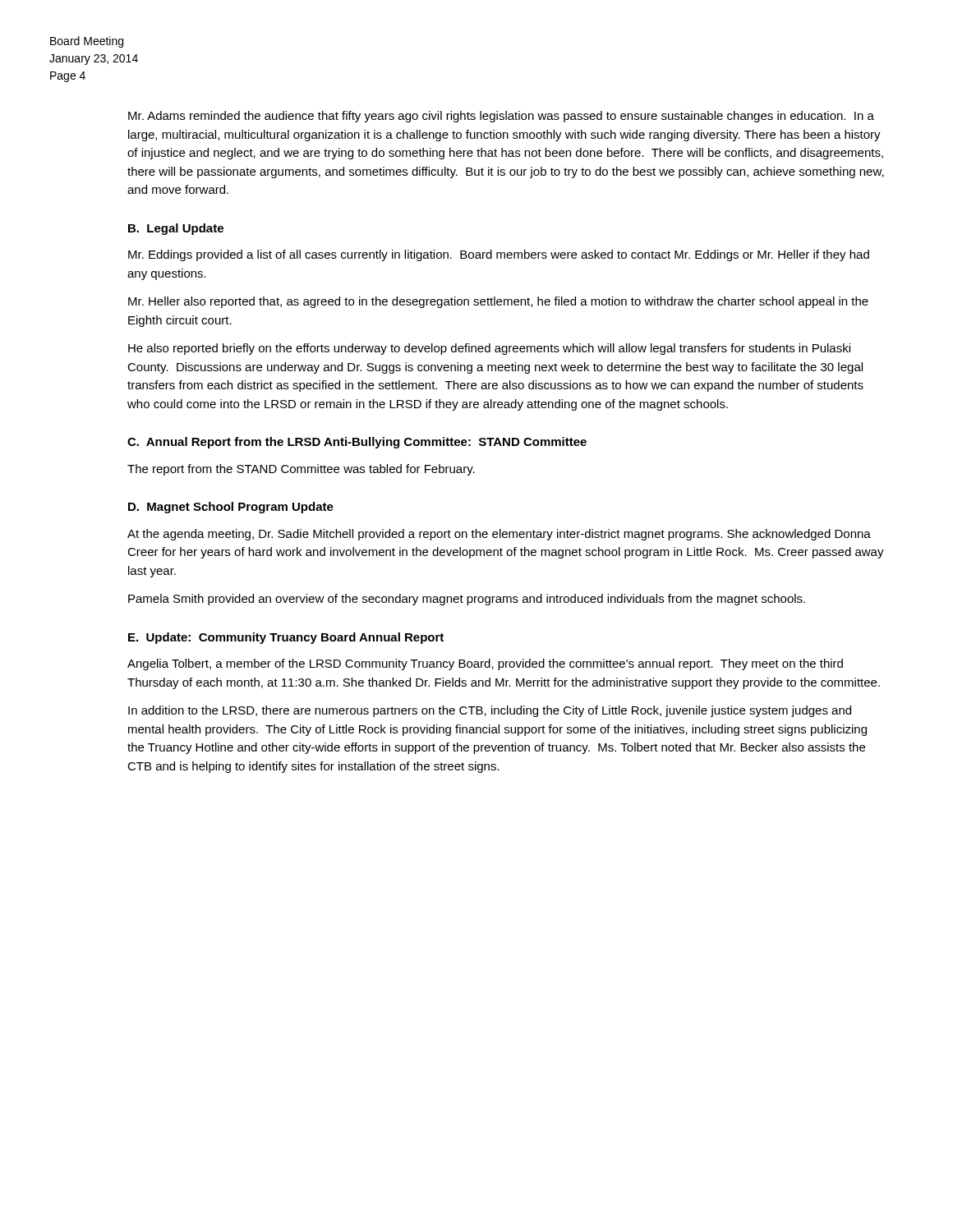Image resolution: width=953 pixels, height=1232 pixels.
Task: Find the text block that reads "Mr. Adams reminded the audience that"
Action: click(x=506, y=152)
